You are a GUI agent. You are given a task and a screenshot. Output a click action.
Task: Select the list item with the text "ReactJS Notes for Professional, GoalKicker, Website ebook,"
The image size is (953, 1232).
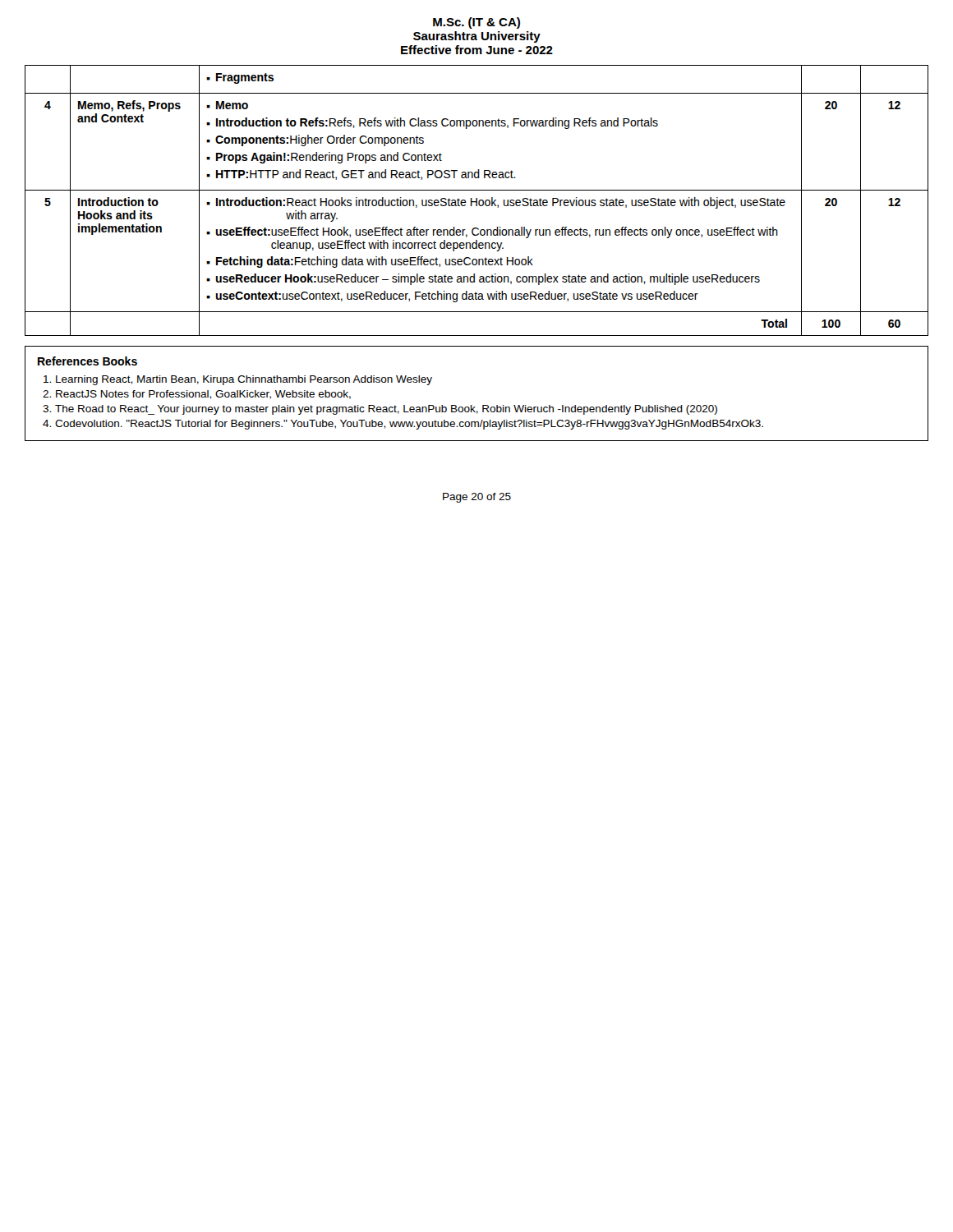coord(203,394)
